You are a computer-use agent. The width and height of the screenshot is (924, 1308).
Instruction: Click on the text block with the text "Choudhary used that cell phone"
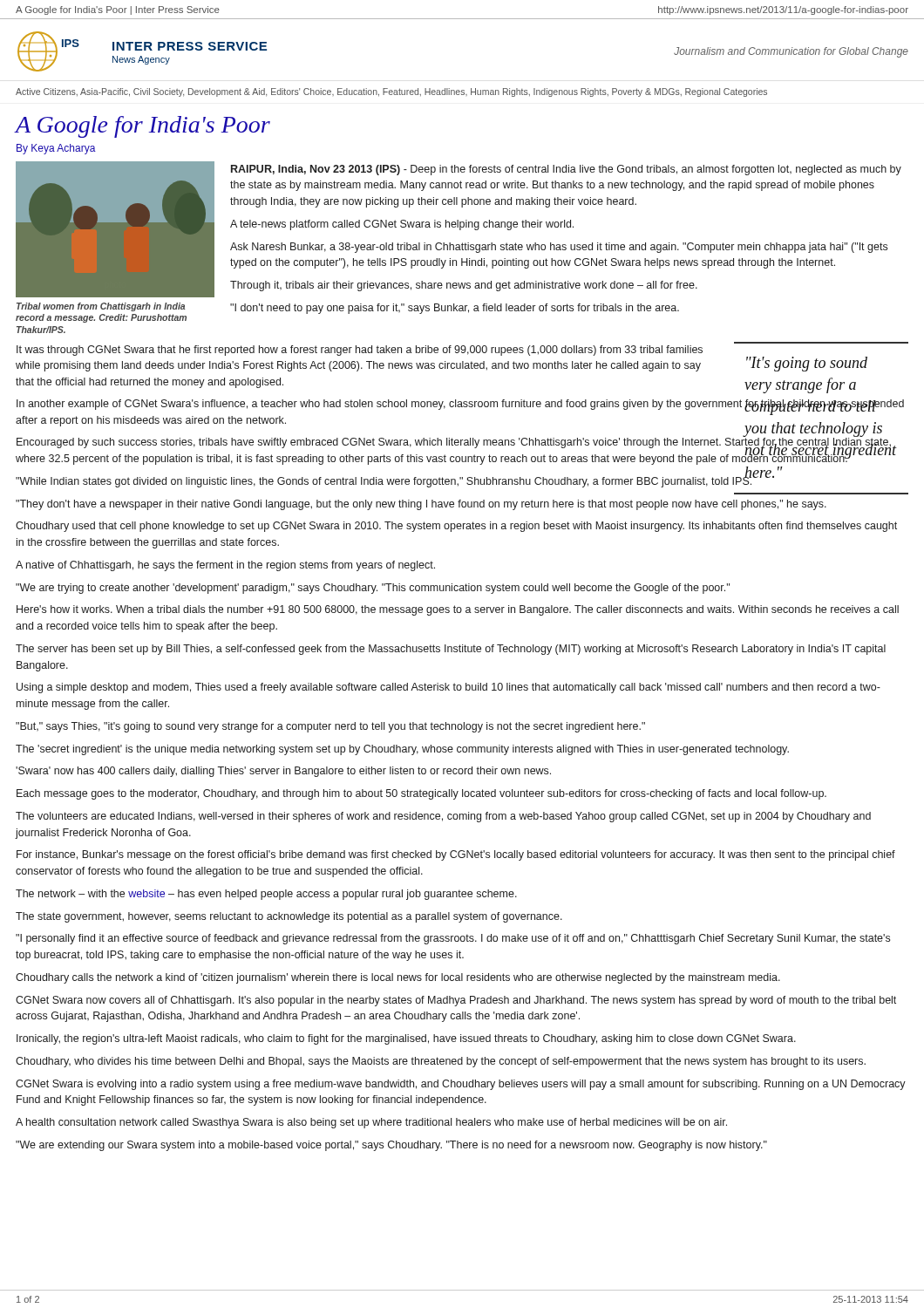[x=456, y=534]
